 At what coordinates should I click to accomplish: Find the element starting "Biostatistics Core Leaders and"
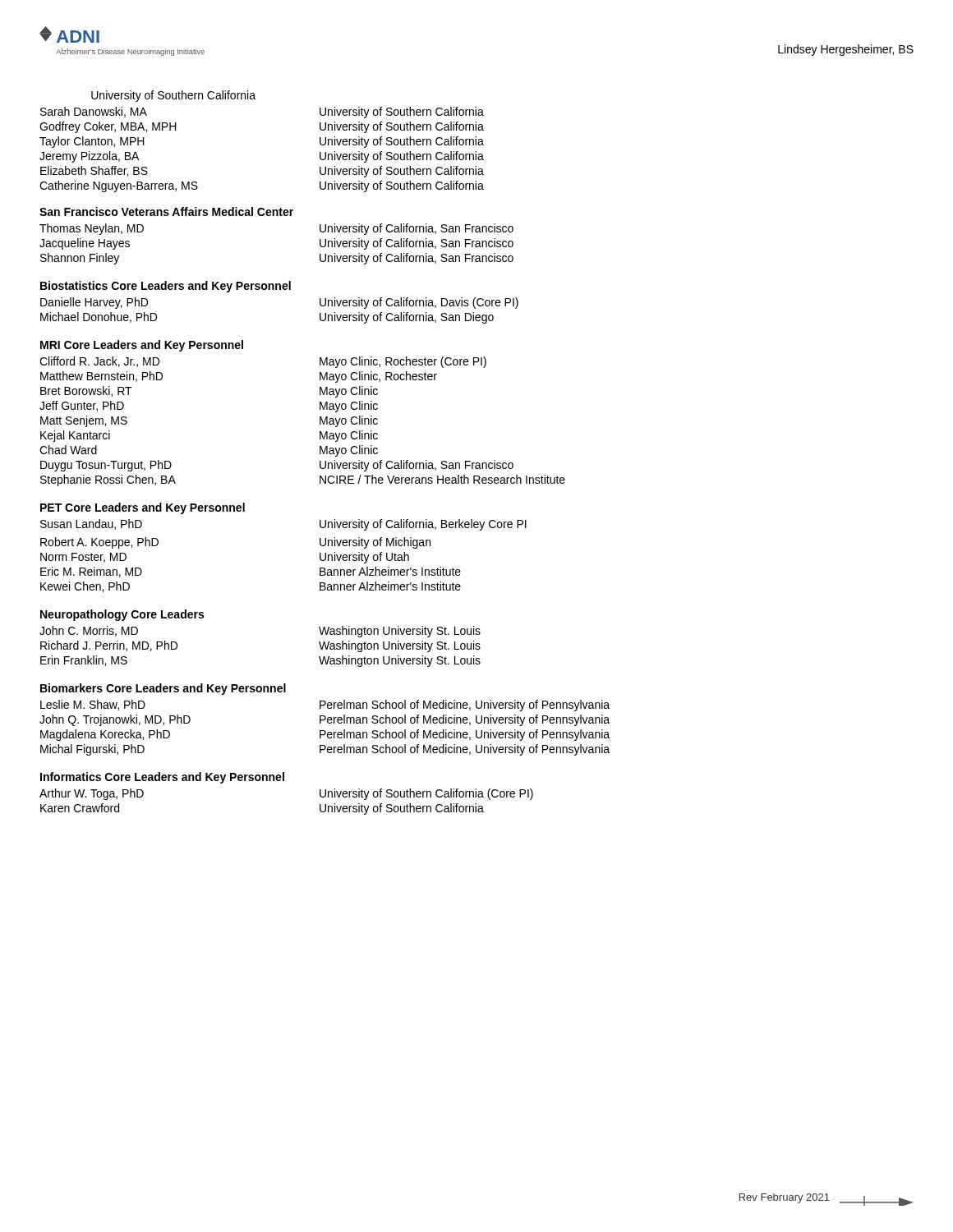click(165, 286)
